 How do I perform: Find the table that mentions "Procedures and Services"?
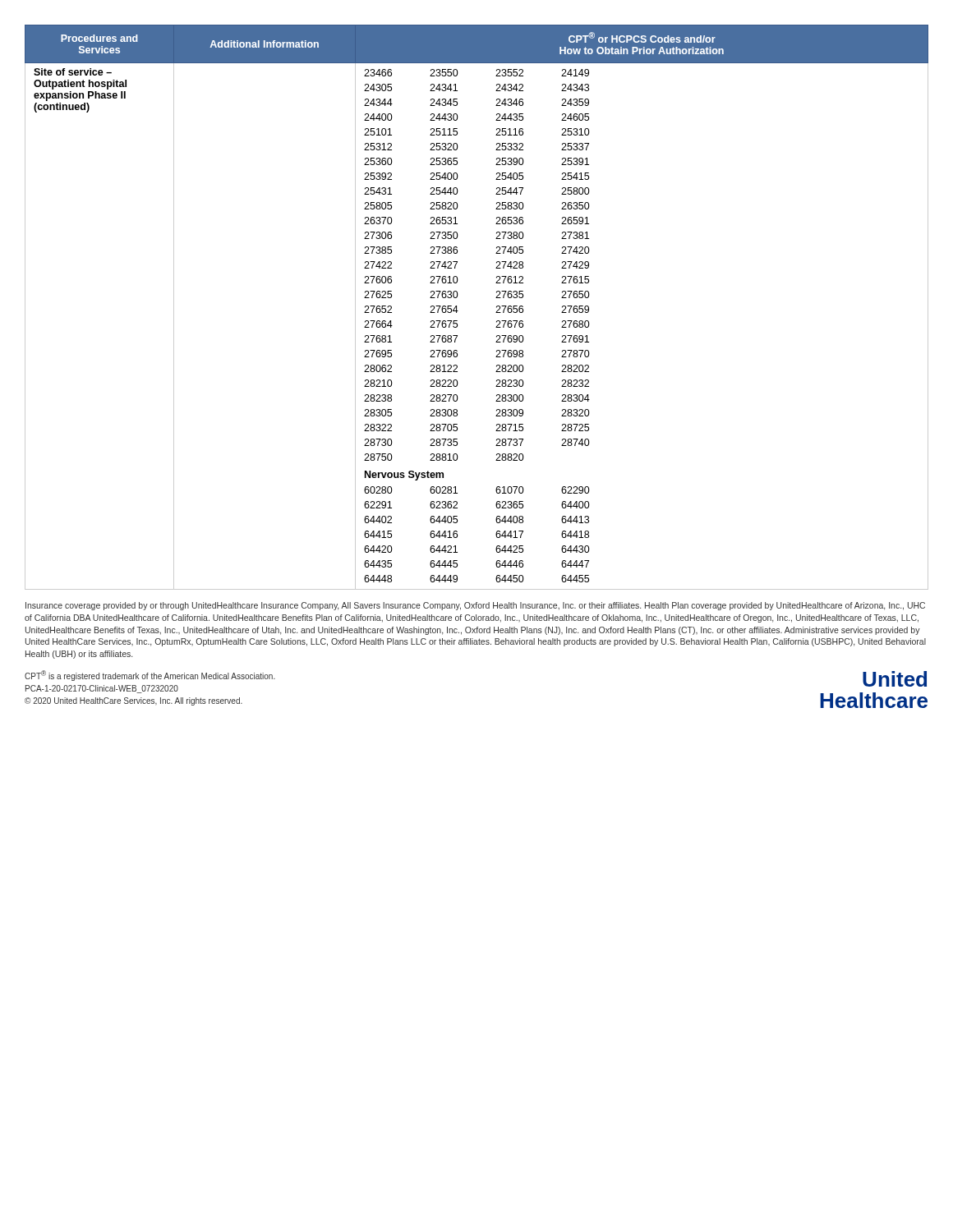(x=476, y=307)
